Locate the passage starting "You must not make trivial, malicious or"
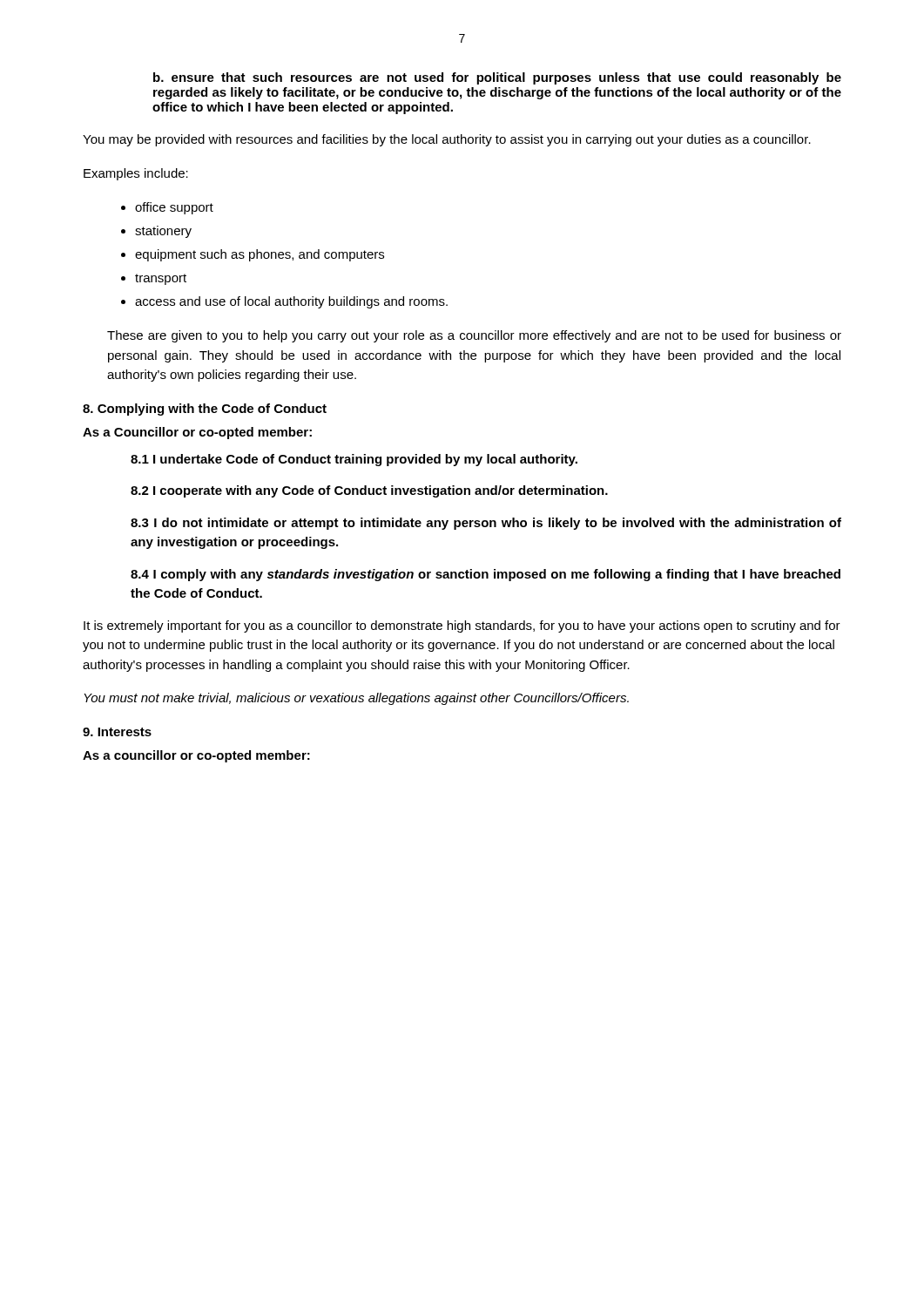 coord(356,697)
